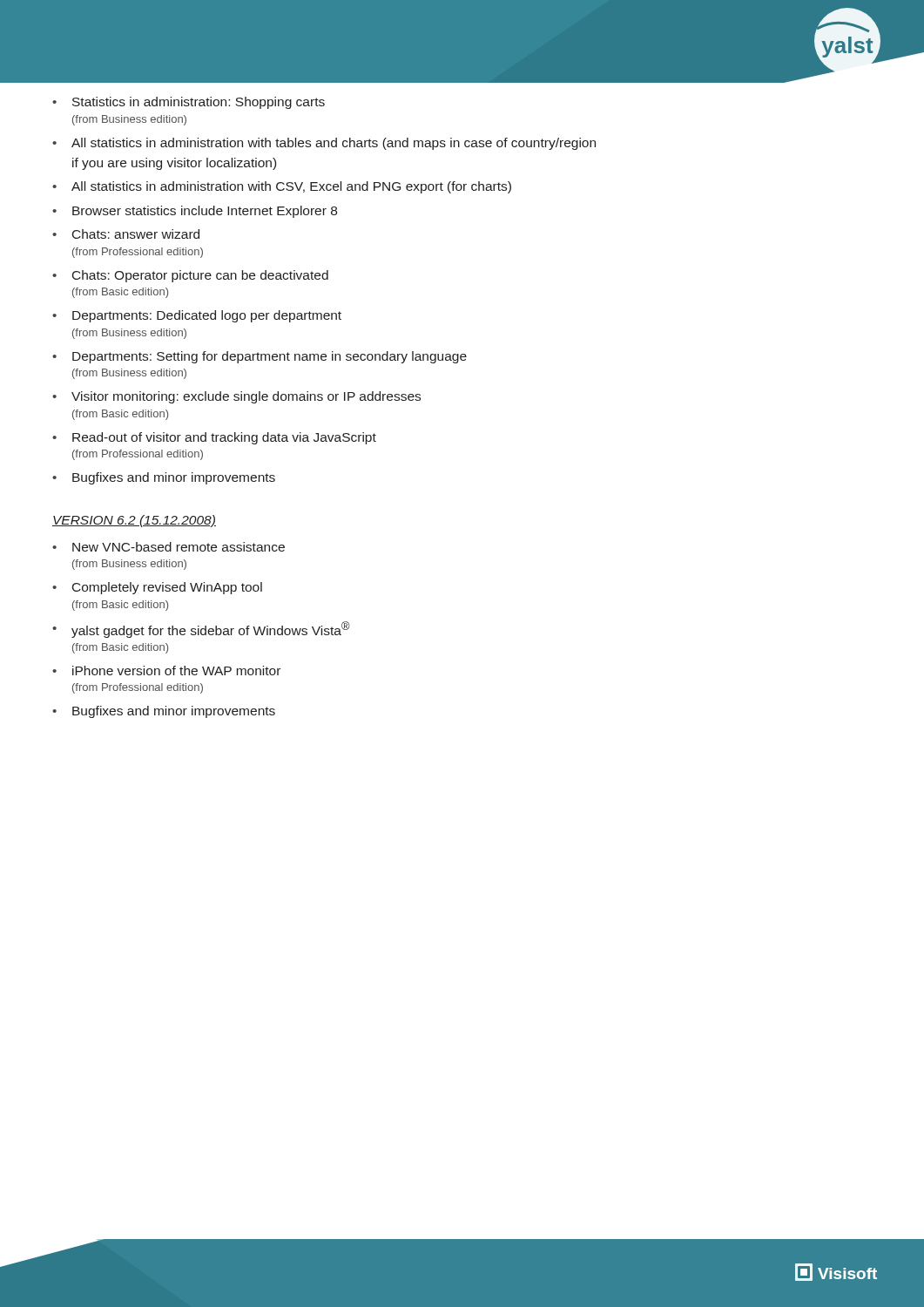Find the list item that says "• Chats: answer wizard"

point(126,234)
